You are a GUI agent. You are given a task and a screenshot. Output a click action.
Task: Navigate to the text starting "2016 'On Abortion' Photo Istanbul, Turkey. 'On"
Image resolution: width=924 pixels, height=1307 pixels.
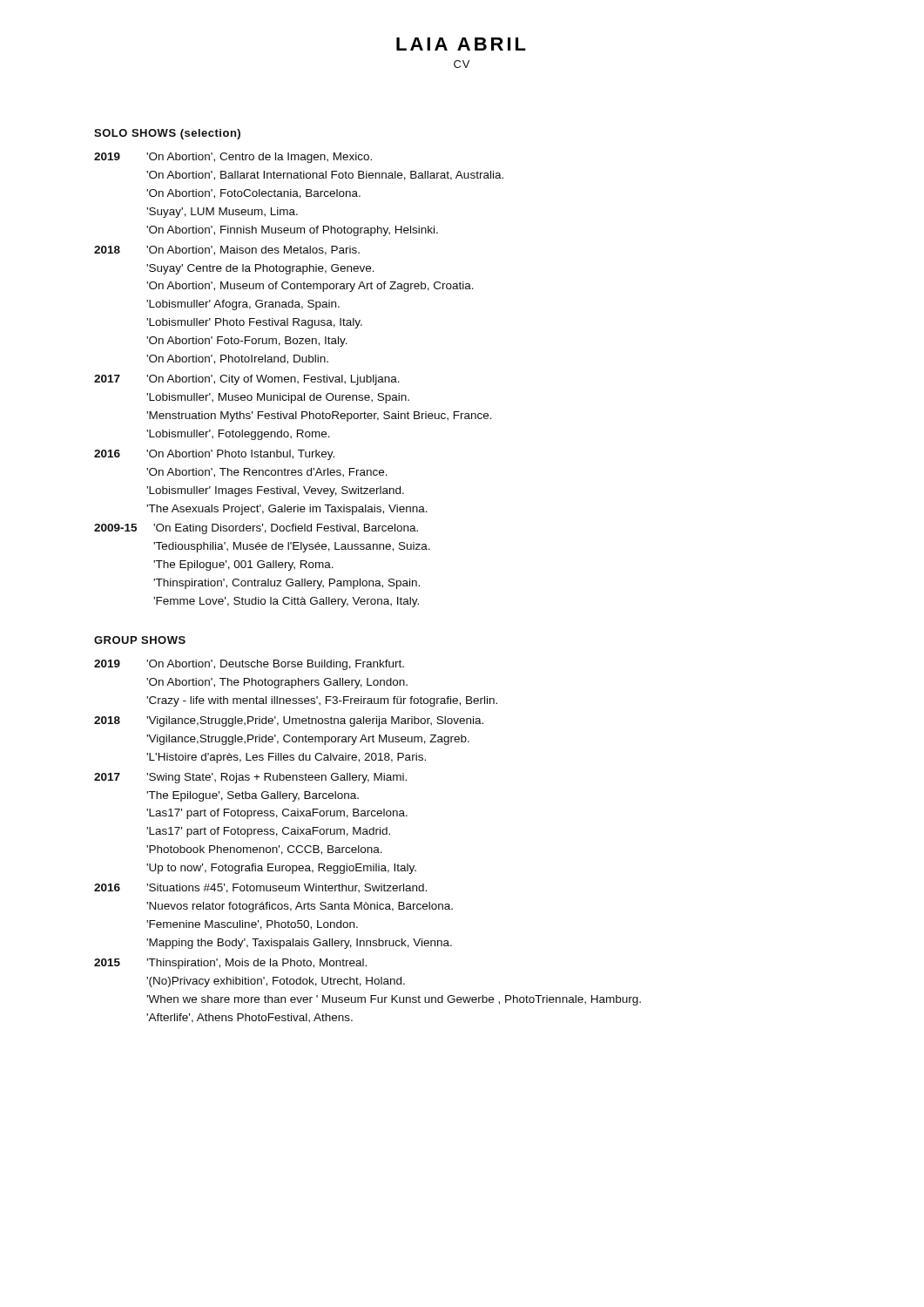coord(214,455)
